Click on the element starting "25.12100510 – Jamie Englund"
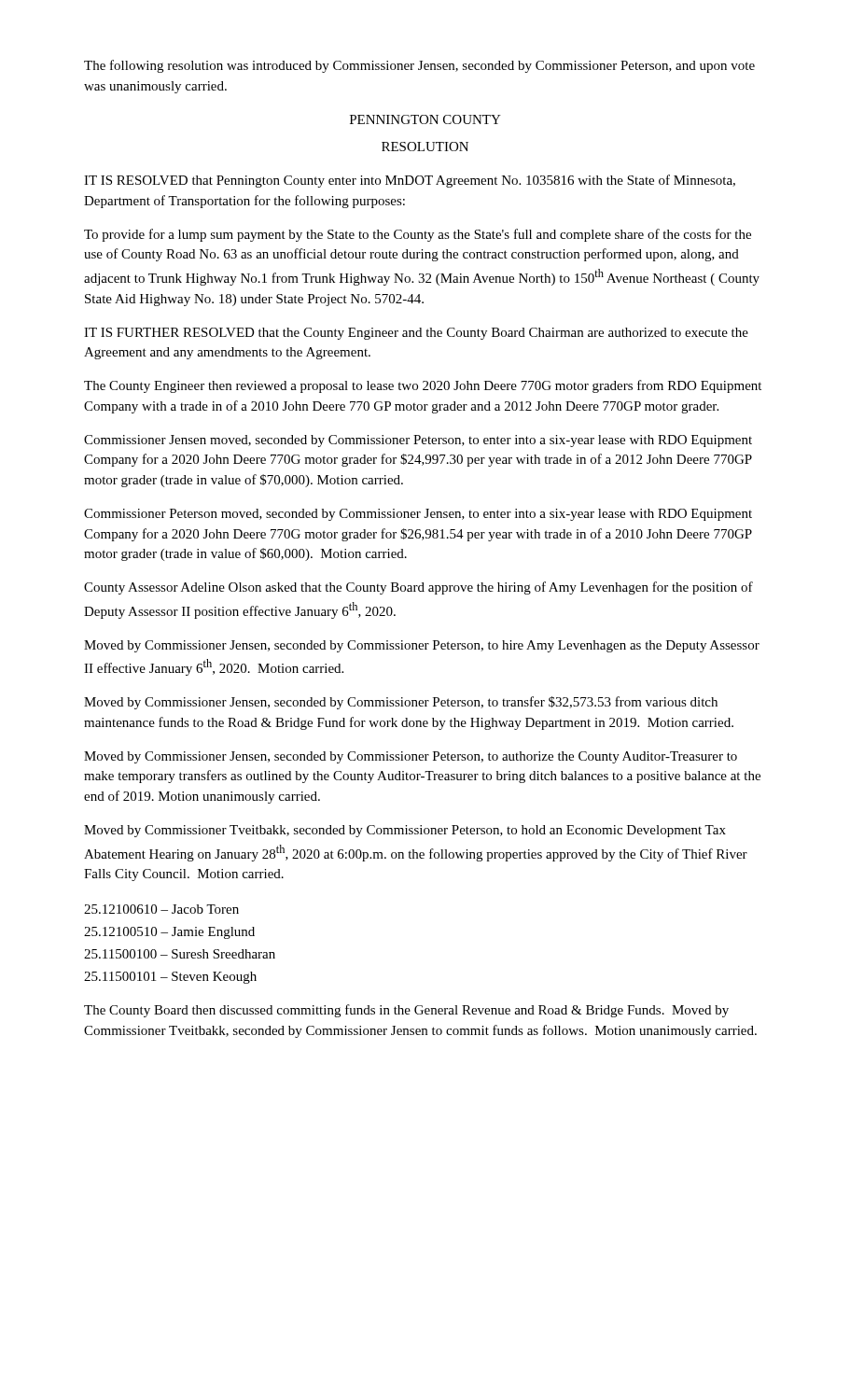The width and height of the screenshot is (850, 1400). point(169,931)
